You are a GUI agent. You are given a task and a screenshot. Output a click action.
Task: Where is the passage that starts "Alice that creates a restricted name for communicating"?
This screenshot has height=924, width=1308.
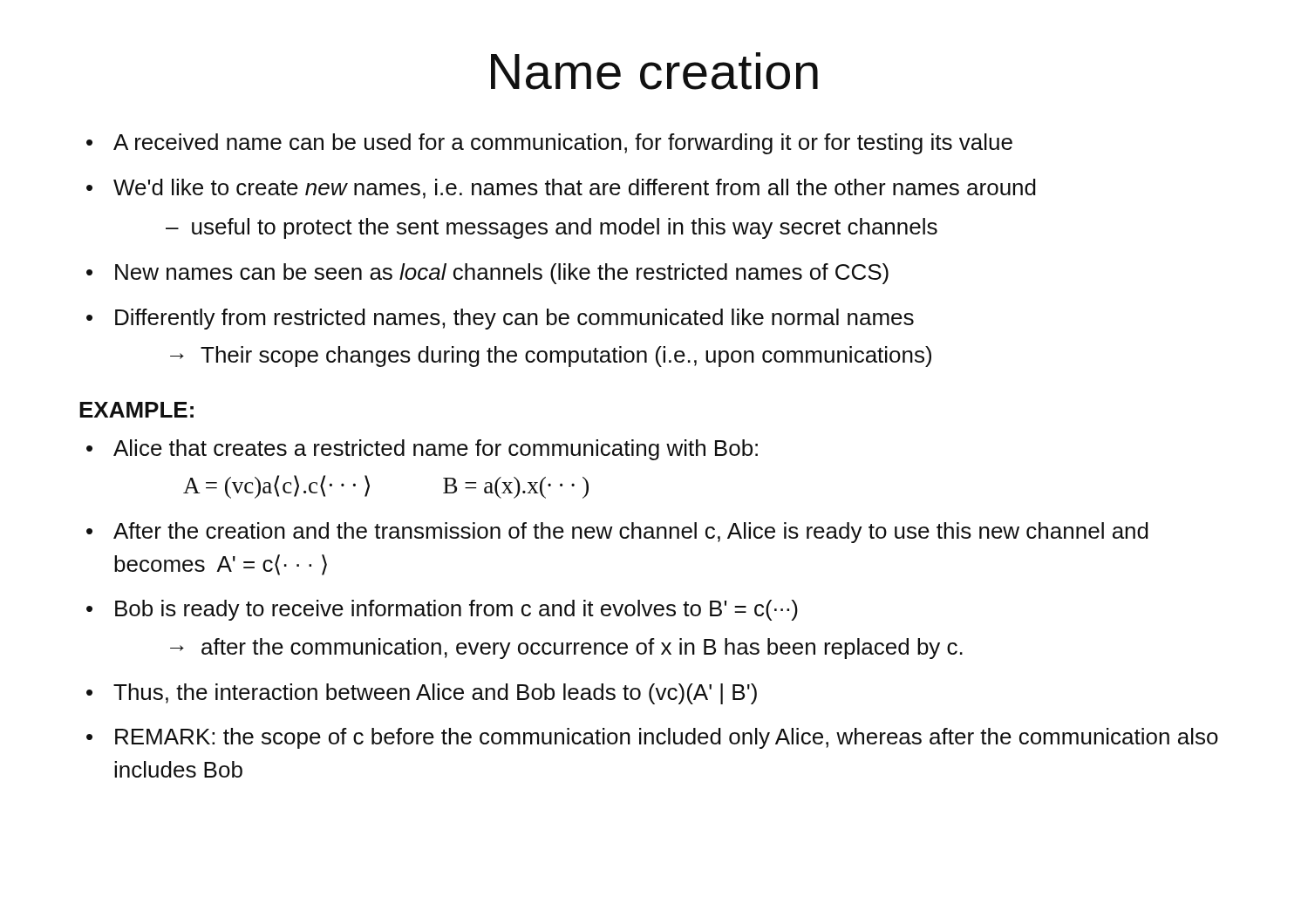click(x=436, y=450)
